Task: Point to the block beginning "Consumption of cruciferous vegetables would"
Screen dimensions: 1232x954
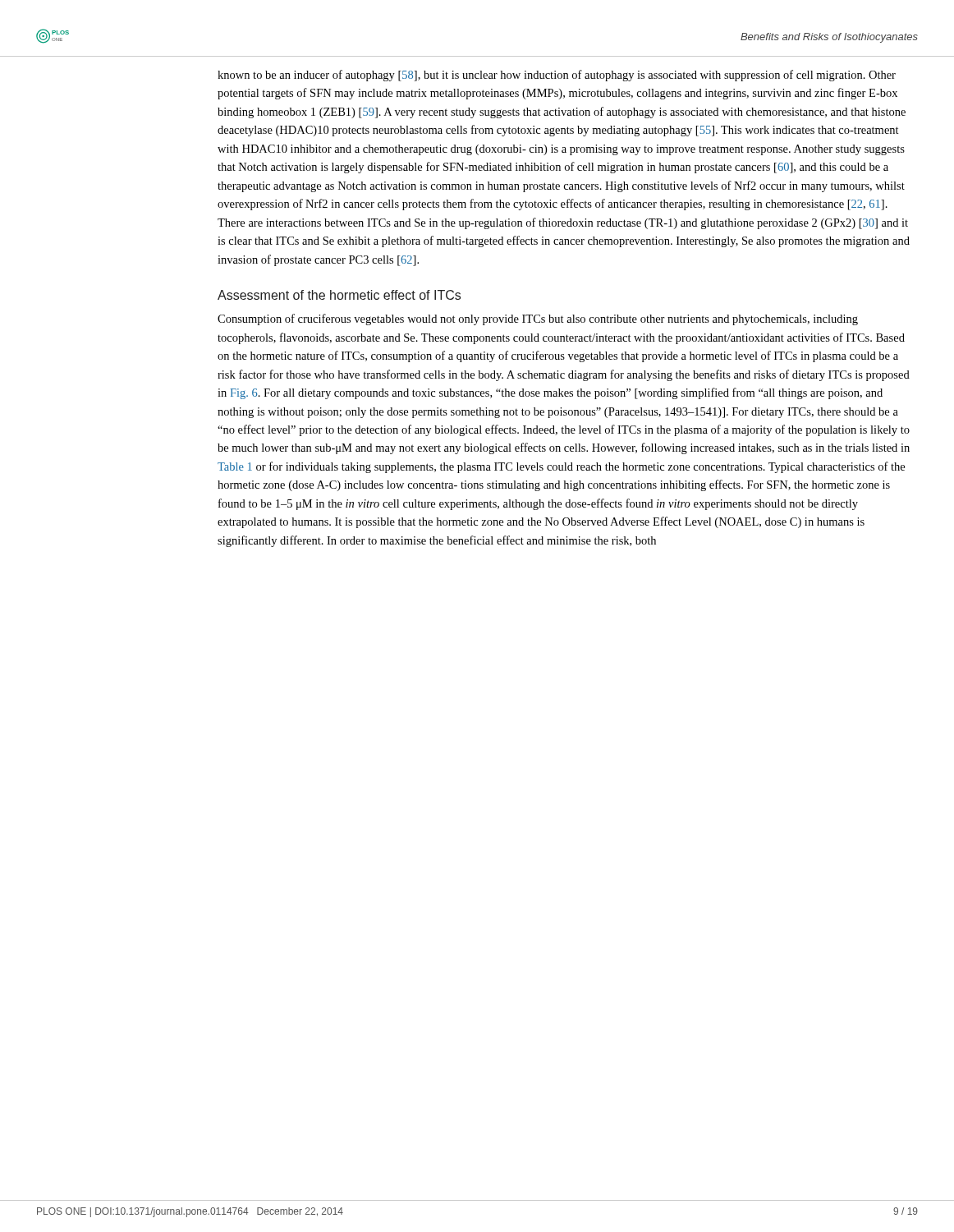Action: [x=568, y=430]
